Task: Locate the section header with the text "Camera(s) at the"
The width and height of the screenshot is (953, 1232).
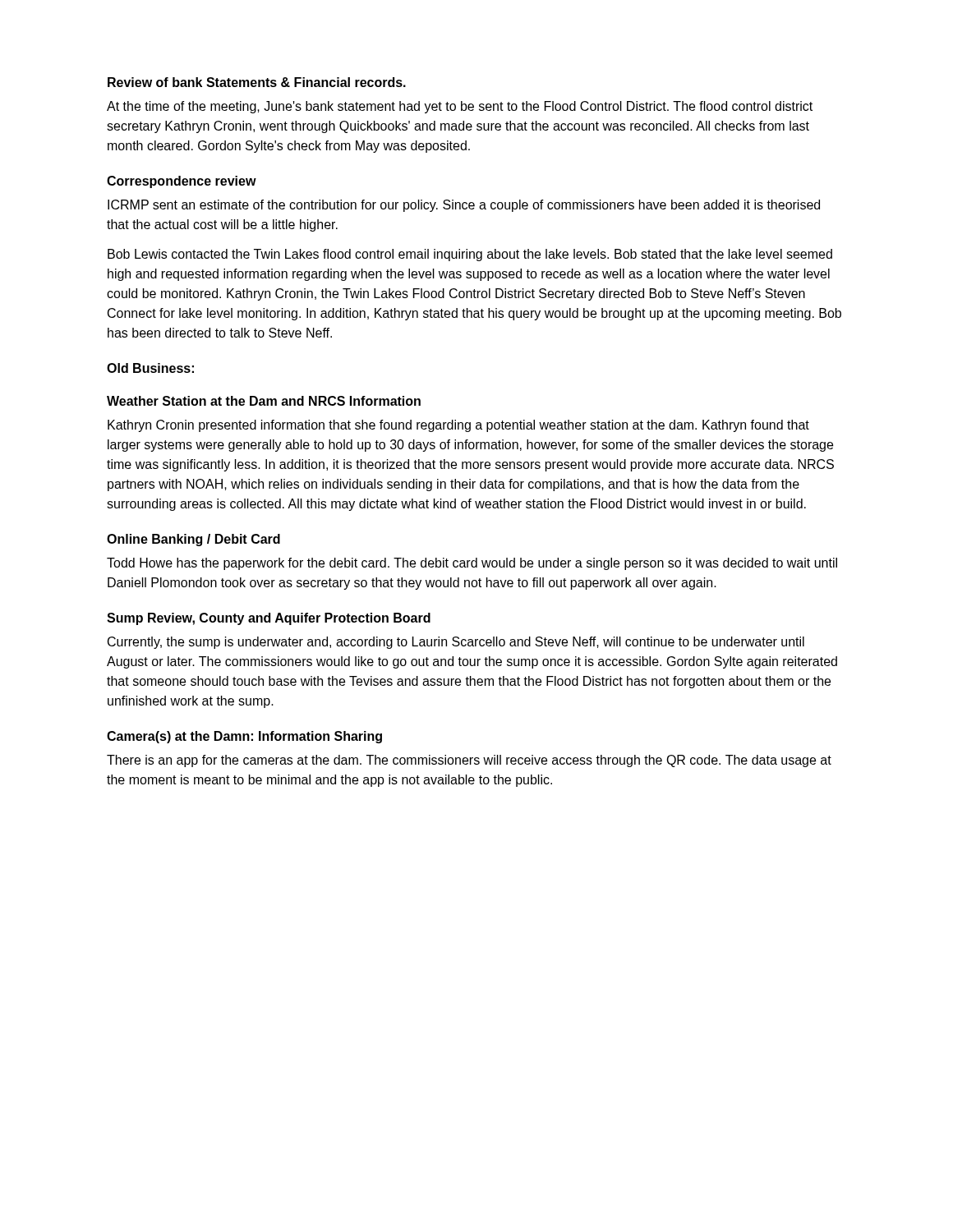Action: coord(245,736)
